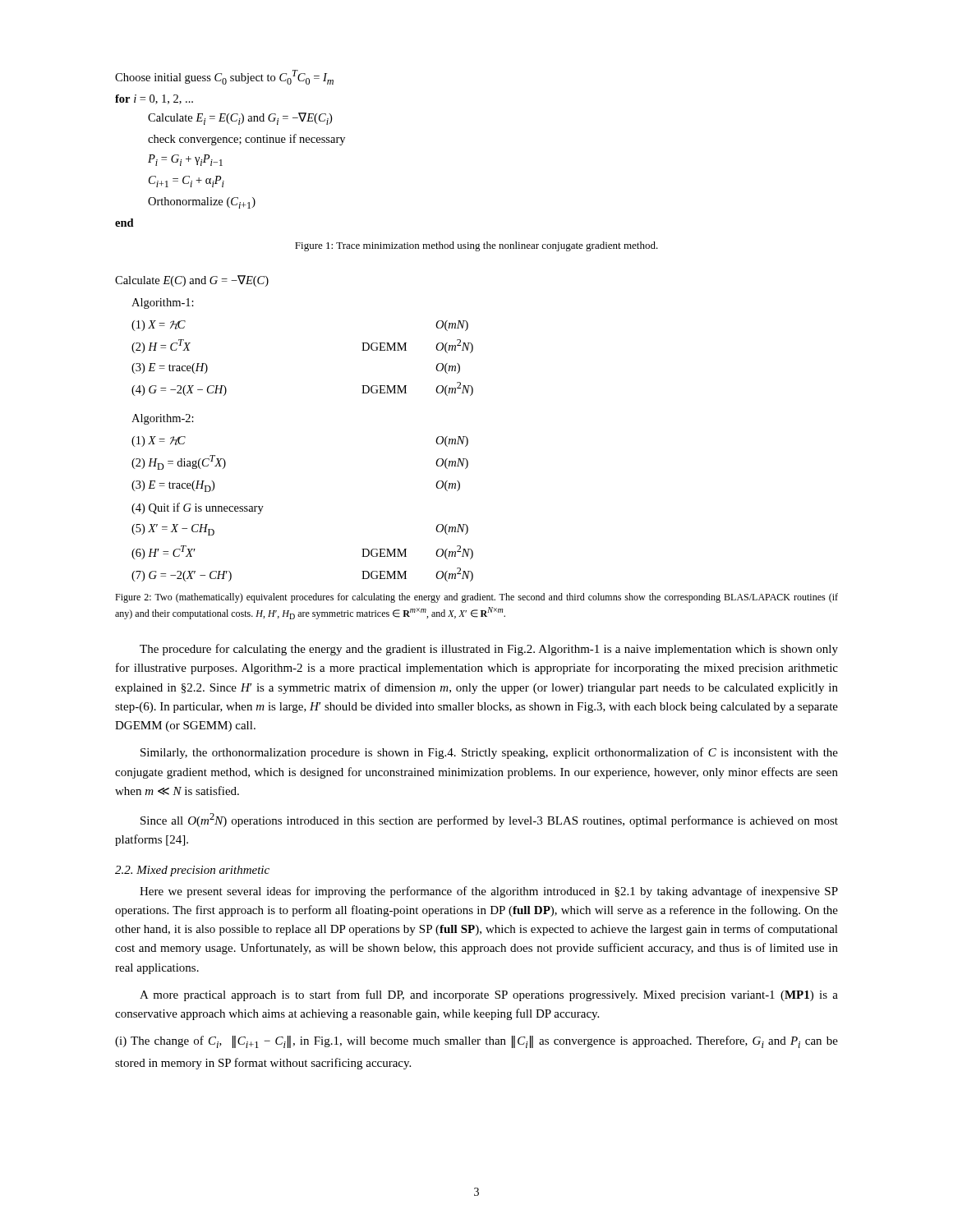Find the element starting "A more practical approach is to start"
This screenshot has width=953, height=1232.
476,1005
